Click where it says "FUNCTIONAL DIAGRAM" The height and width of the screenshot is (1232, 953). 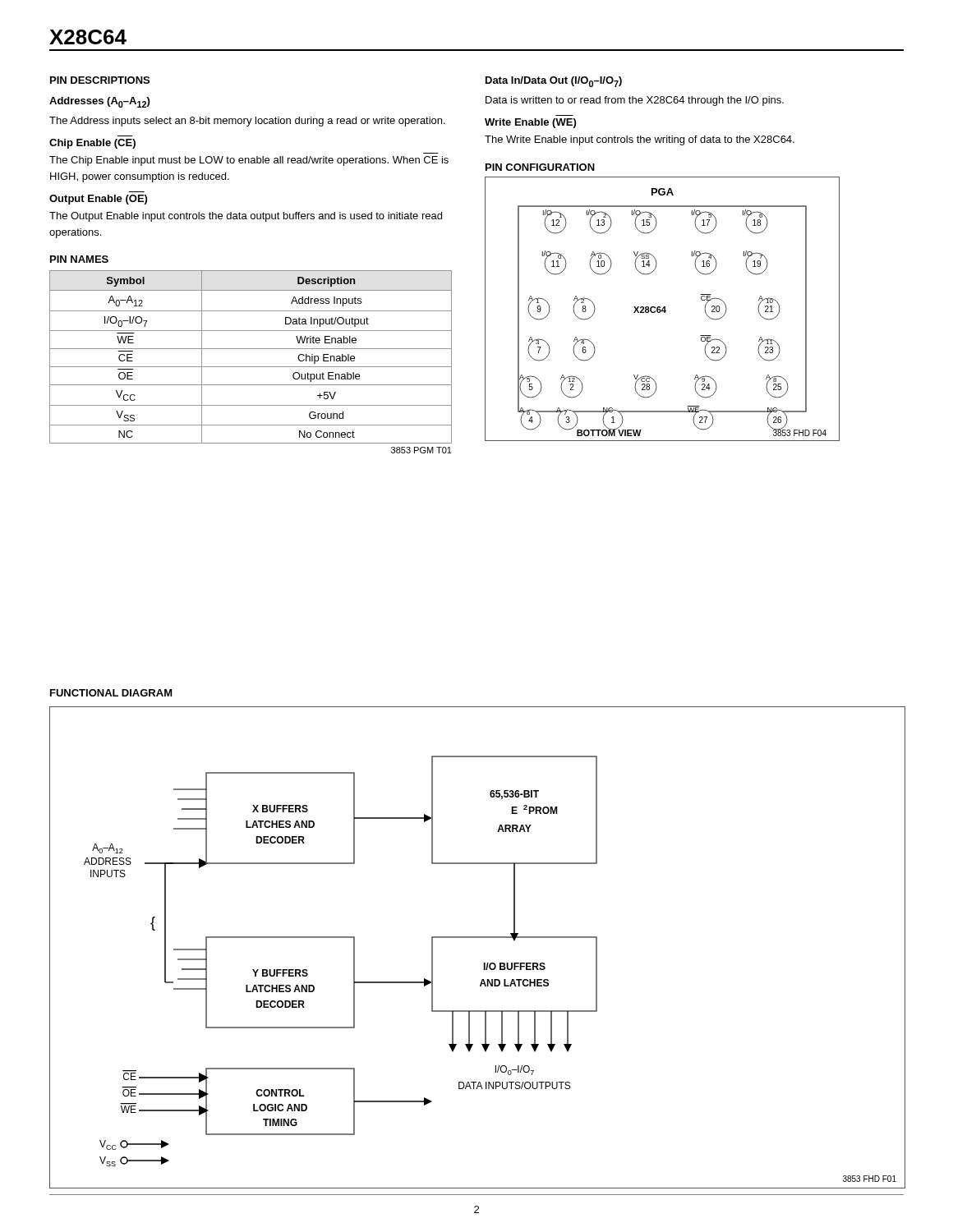point(111,693)
